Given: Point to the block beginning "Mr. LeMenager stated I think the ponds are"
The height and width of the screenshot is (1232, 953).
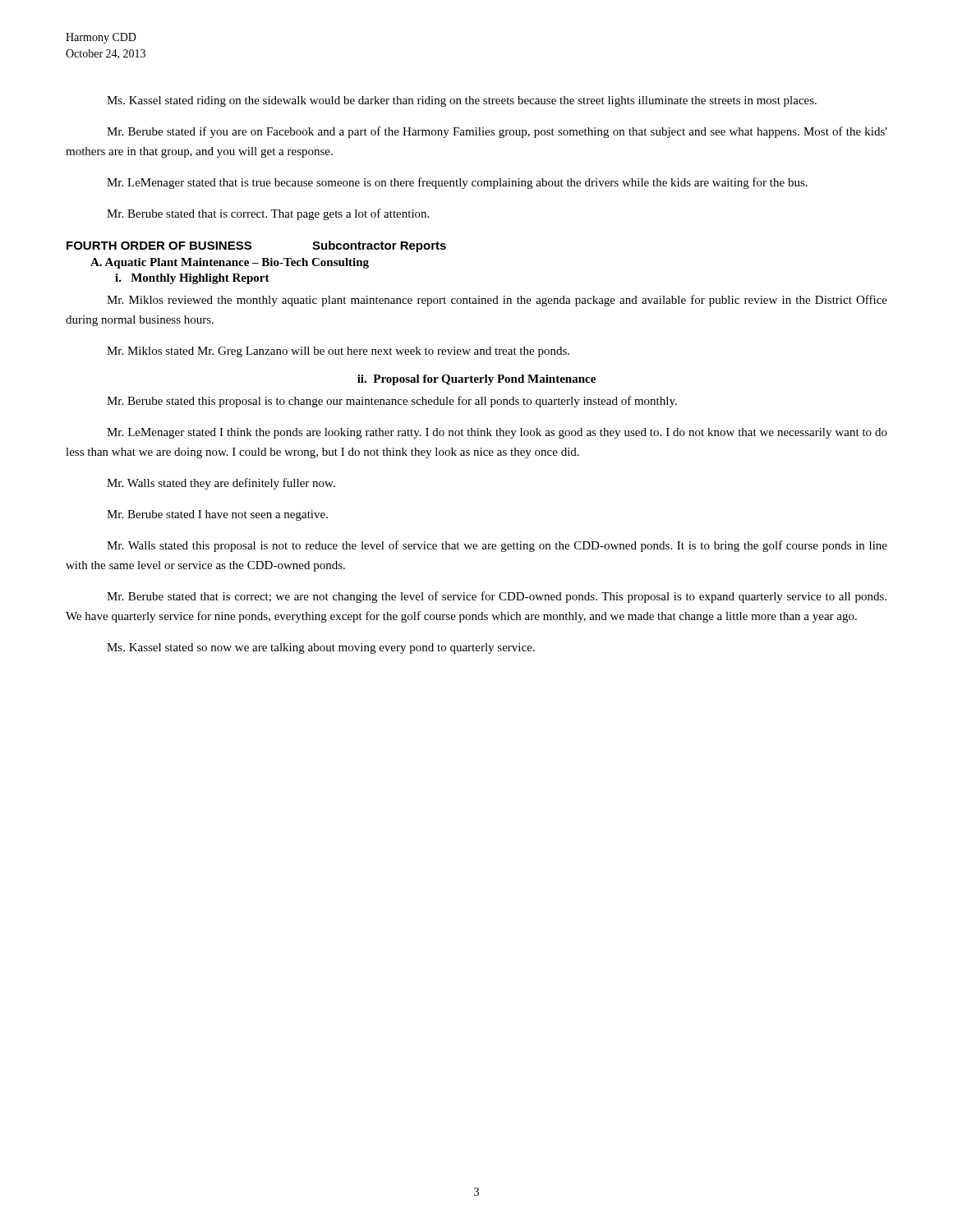Looking at the screenshot, I should (x=476, y=442).
